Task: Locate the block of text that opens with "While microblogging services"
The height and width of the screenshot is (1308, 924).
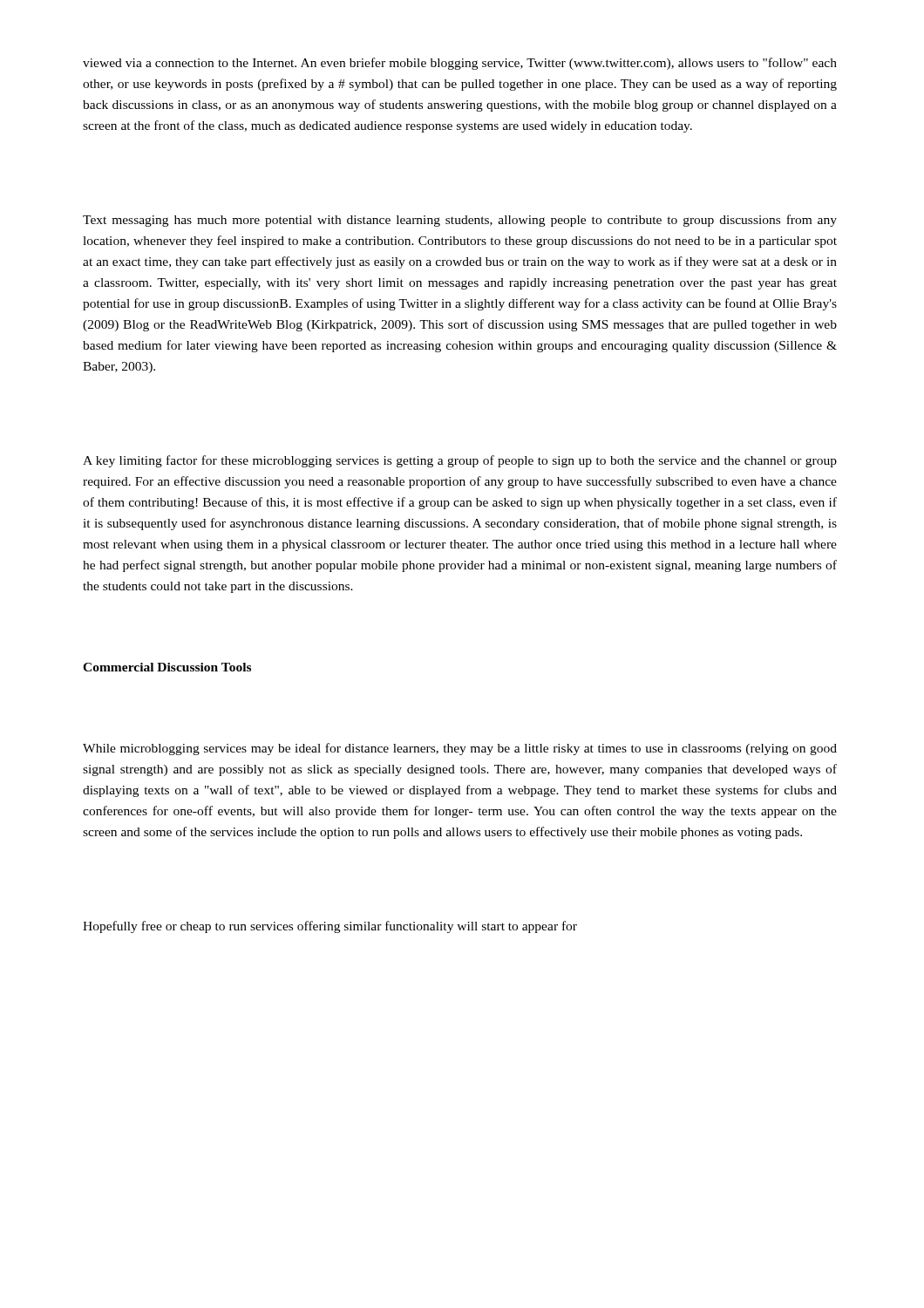Action: [x=460, y=790]
